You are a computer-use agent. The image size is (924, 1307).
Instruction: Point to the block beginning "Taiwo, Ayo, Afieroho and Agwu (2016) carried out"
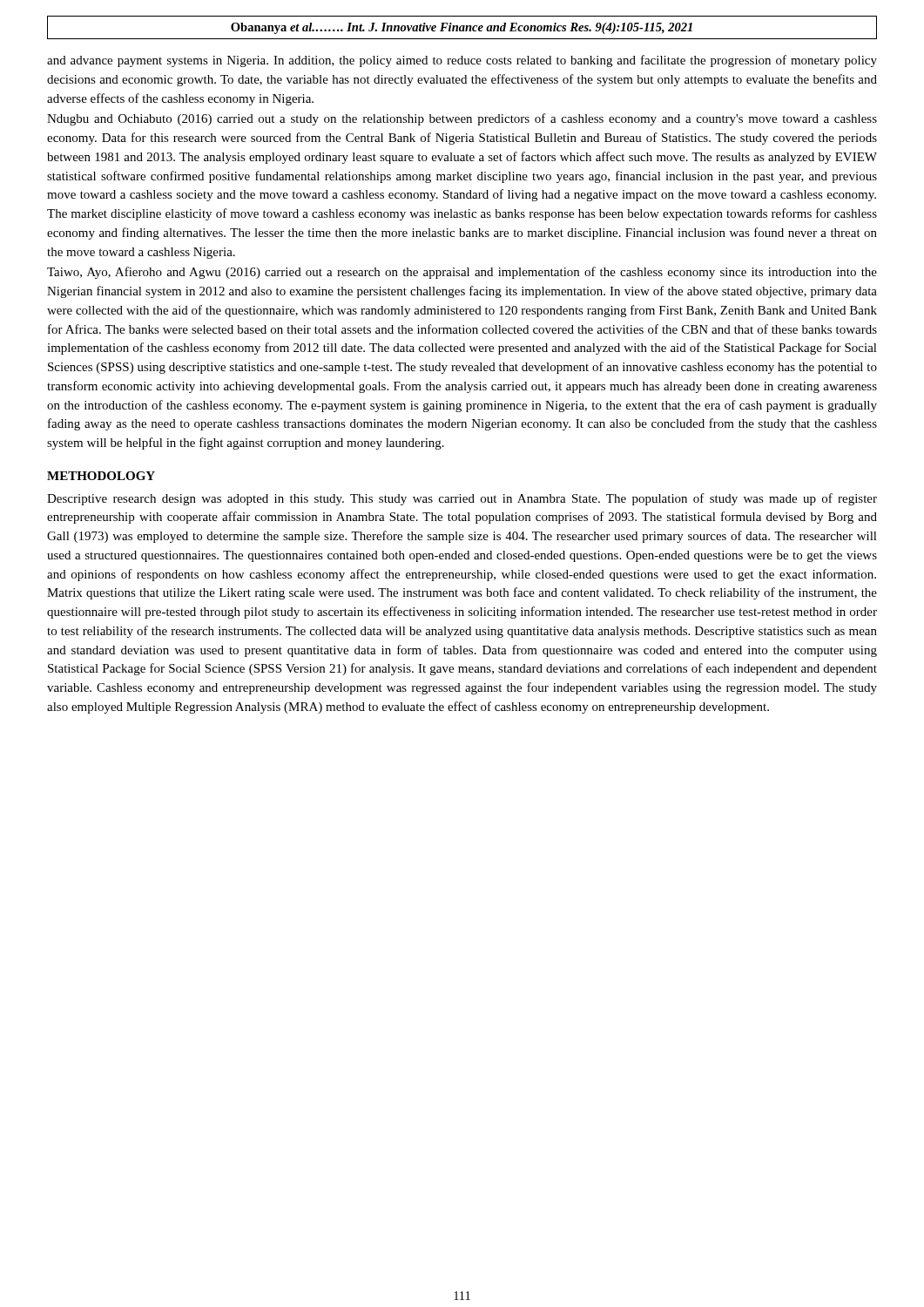click(462, 358)
